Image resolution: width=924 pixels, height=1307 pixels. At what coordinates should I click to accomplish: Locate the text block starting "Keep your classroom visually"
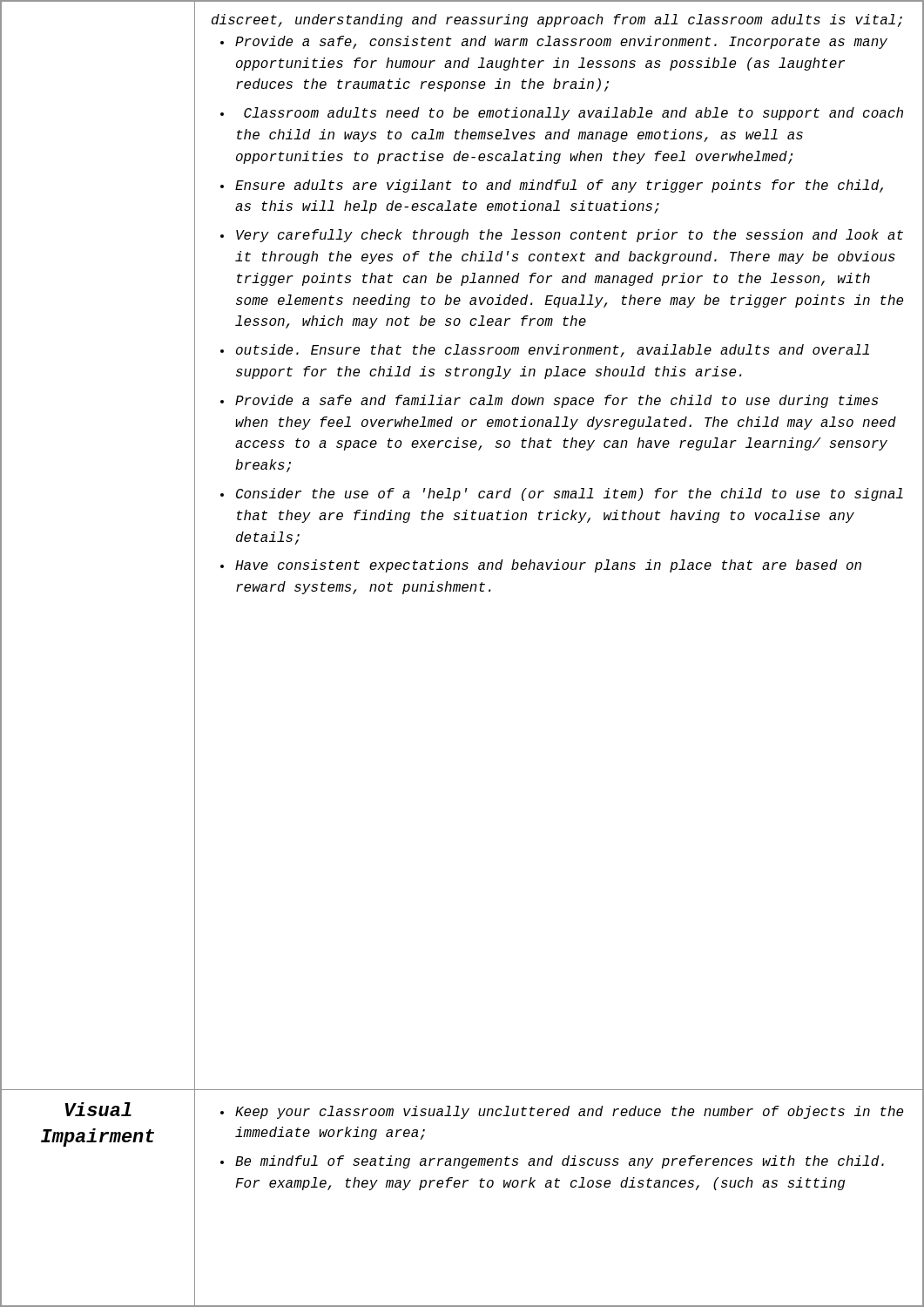point(570,1123)
